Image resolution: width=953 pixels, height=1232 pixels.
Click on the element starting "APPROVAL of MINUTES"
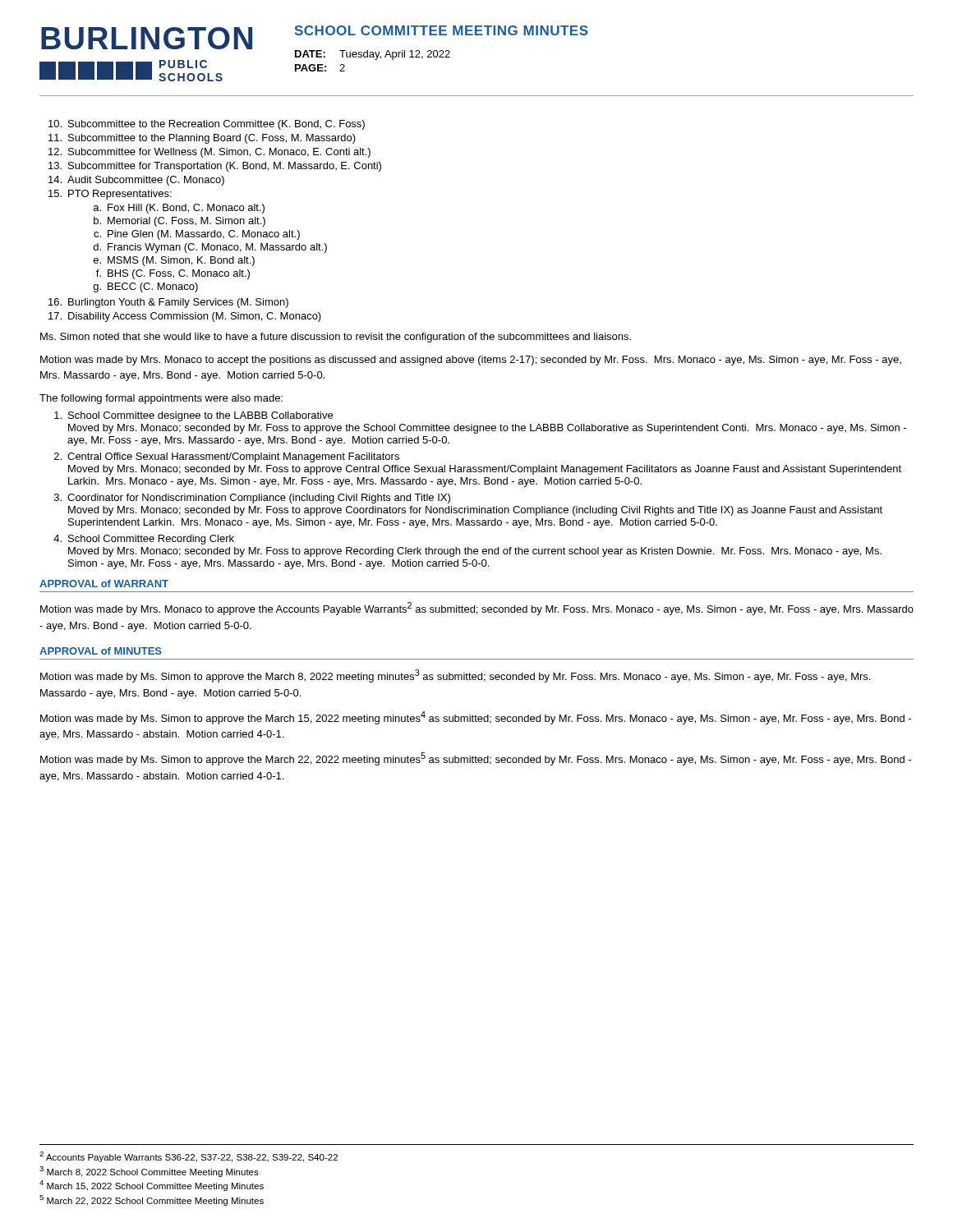[x=101, y=651]
